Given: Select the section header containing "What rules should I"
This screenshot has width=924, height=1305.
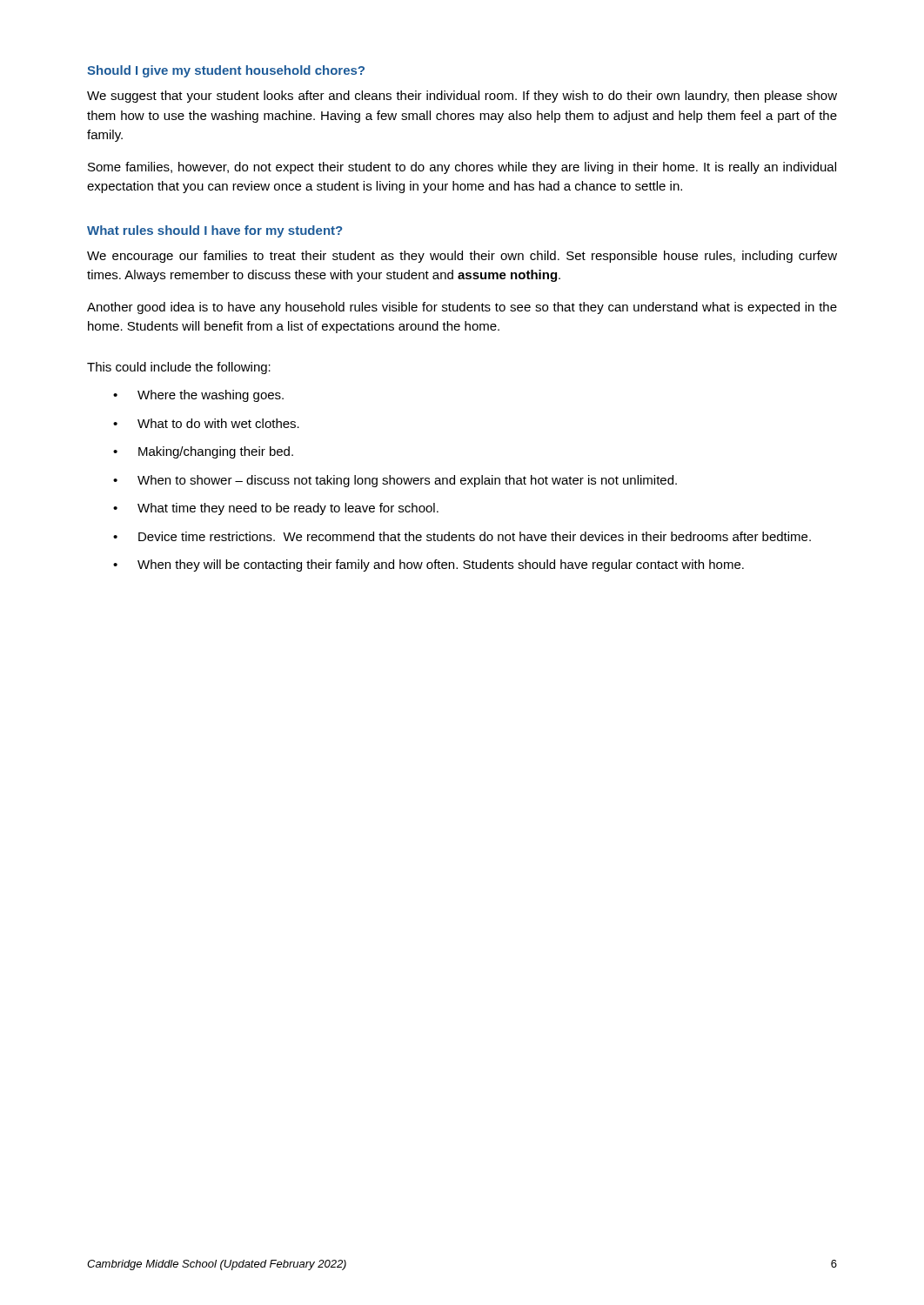Looking at the screenshot, I should click(215, 230).
